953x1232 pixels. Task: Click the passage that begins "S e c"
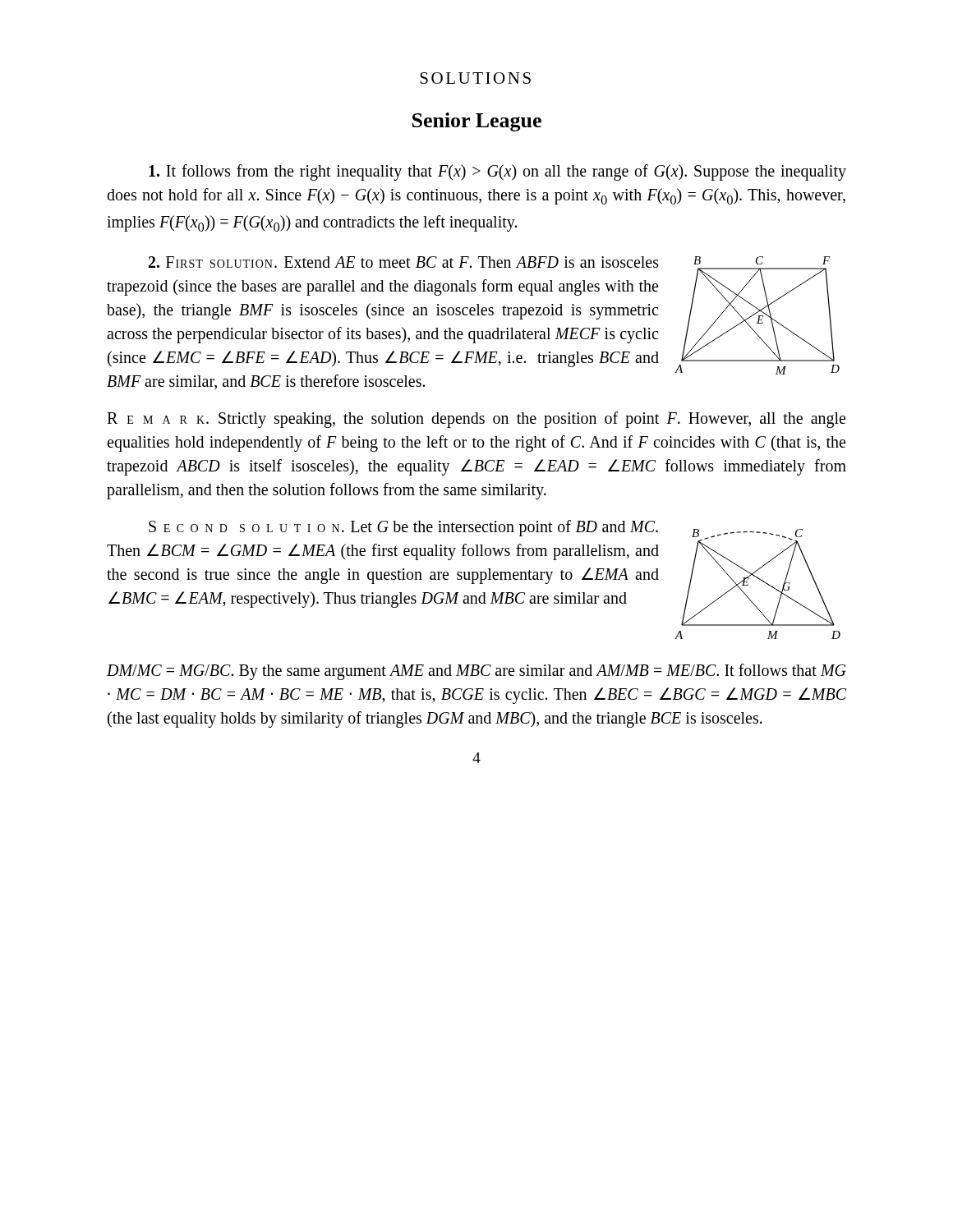pyautogui.click(x=383, y=563)
